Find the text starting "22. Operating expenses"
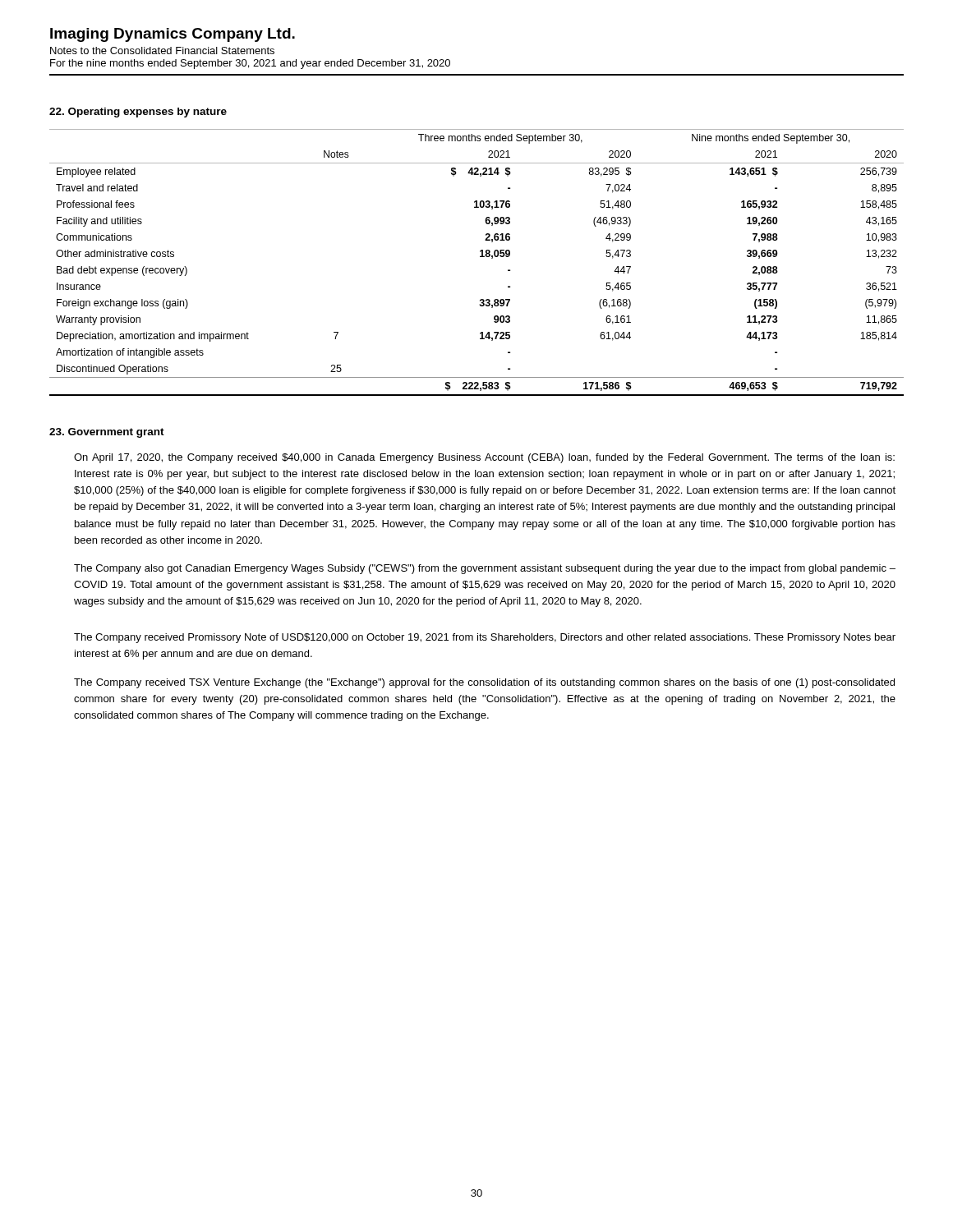The width and height of the screenshot is (953, 1232). pyautogui.click(x=138, y=111)
